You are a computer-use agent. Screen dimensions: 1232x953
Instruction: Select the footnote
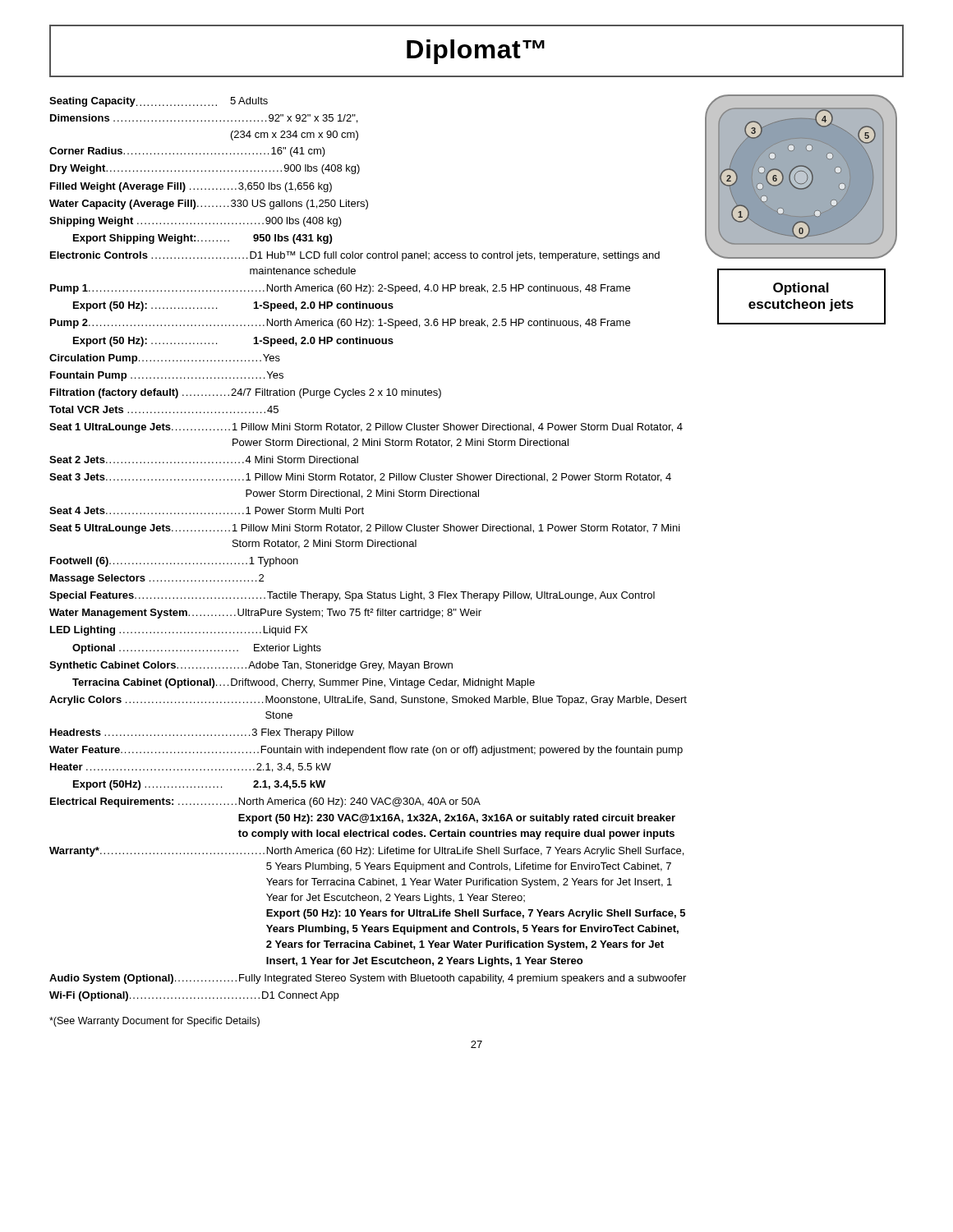155,1021
